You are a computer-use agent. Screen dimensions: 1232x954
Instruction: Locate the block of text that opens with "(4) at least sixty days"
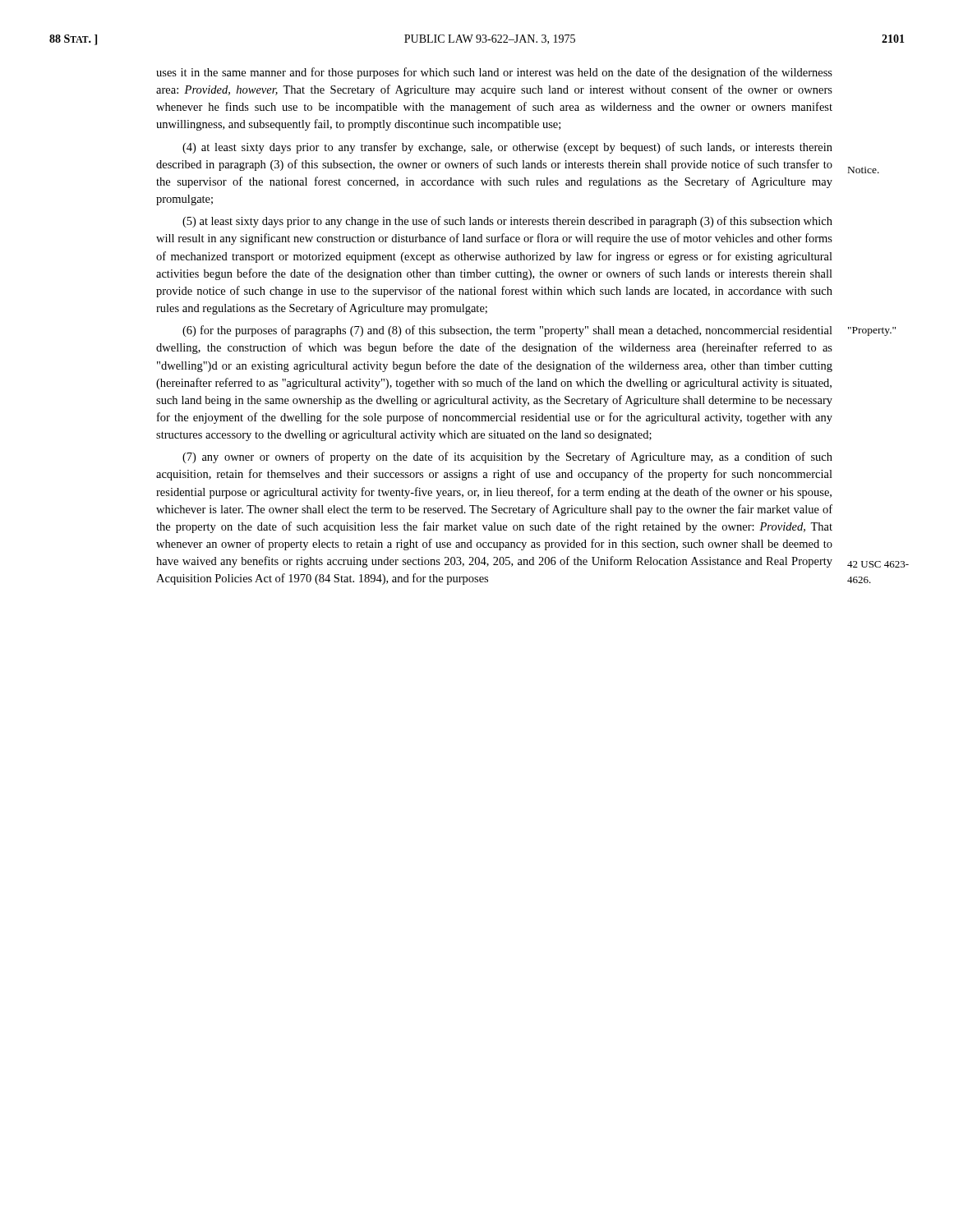point(494,173)
